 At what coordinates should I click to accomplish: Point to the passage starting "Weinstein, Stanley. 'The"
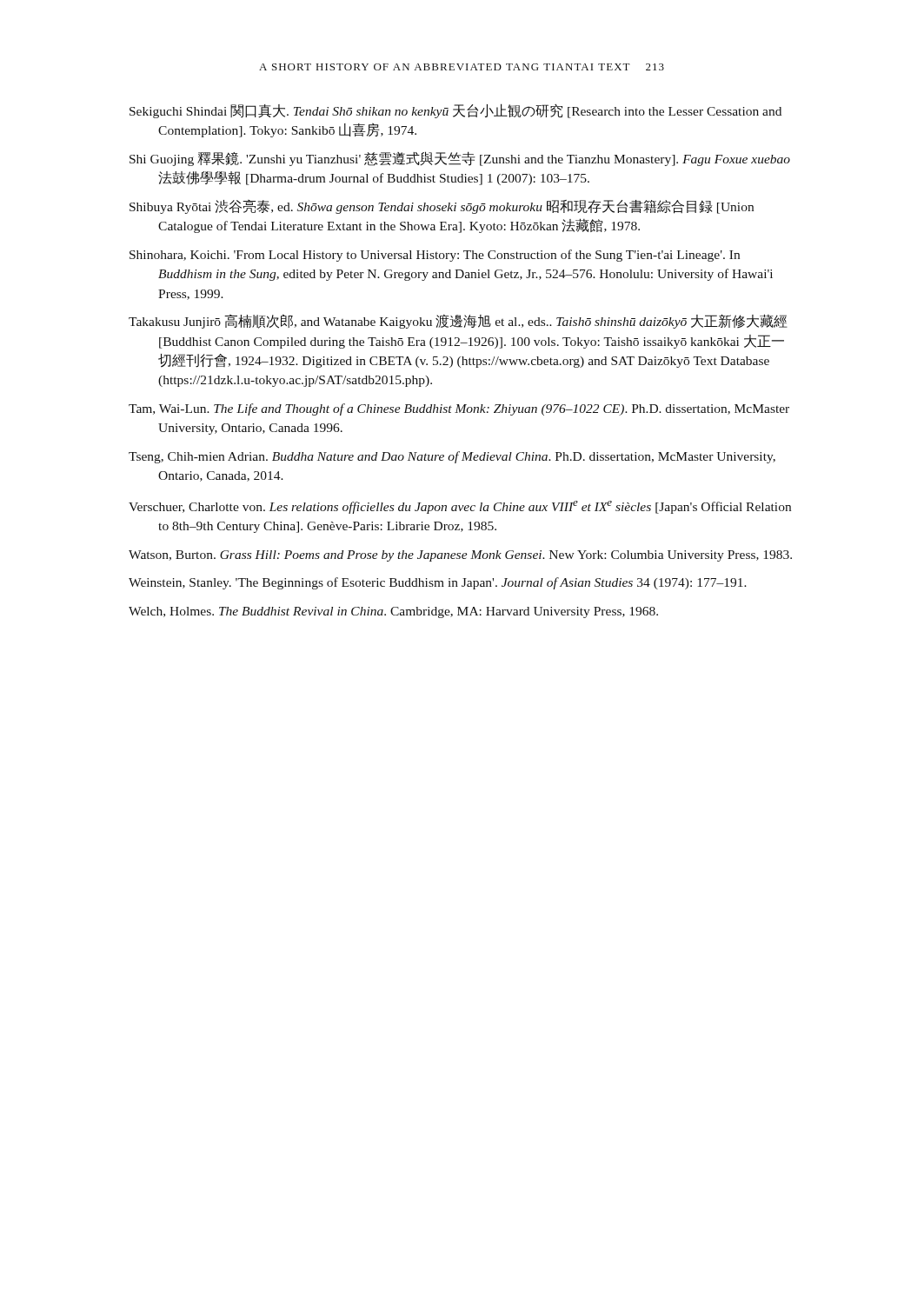[x=438, y=582]
